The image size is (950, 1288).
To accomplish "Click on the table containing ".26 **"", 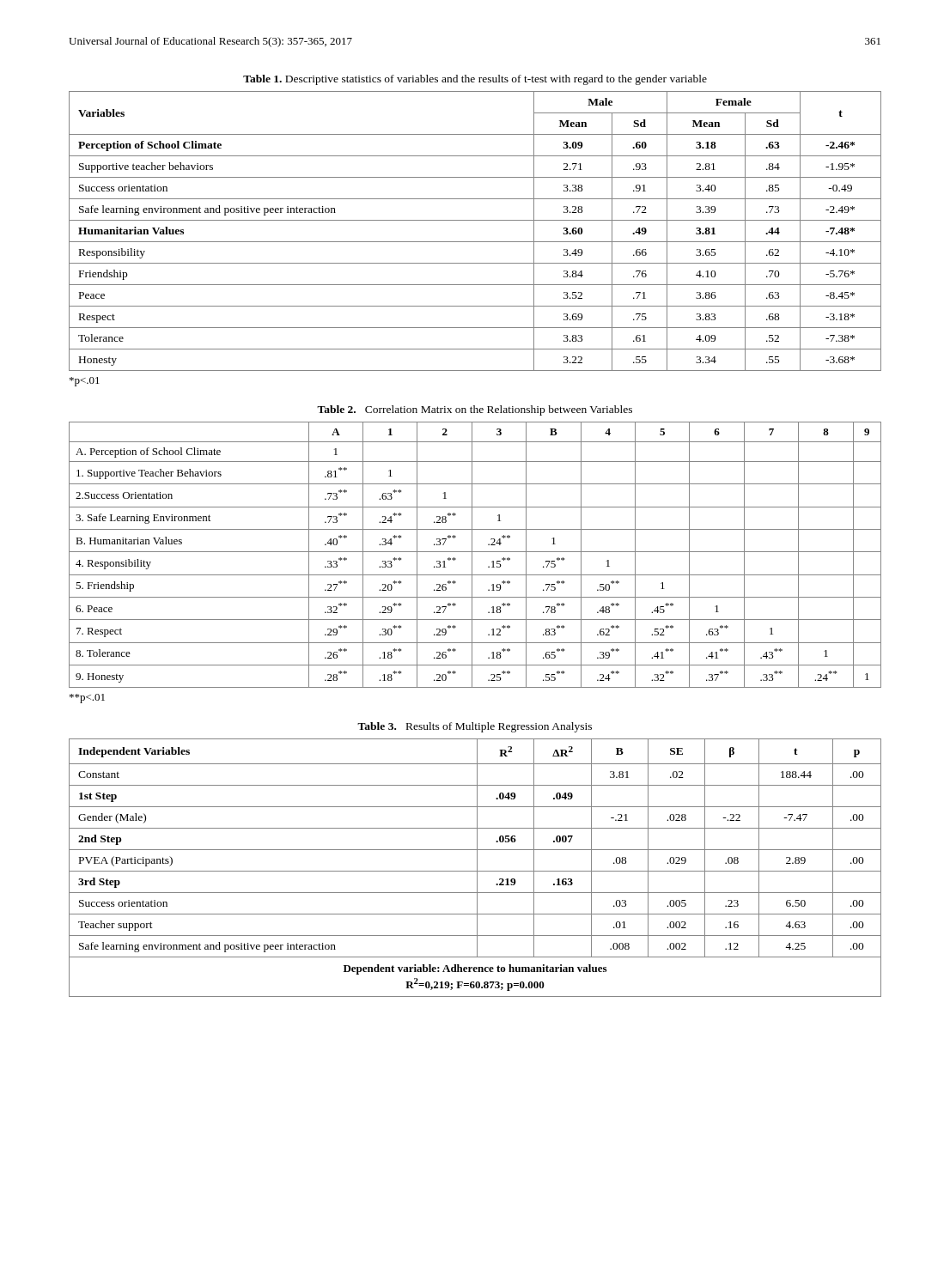I will (x=475, y=555).
